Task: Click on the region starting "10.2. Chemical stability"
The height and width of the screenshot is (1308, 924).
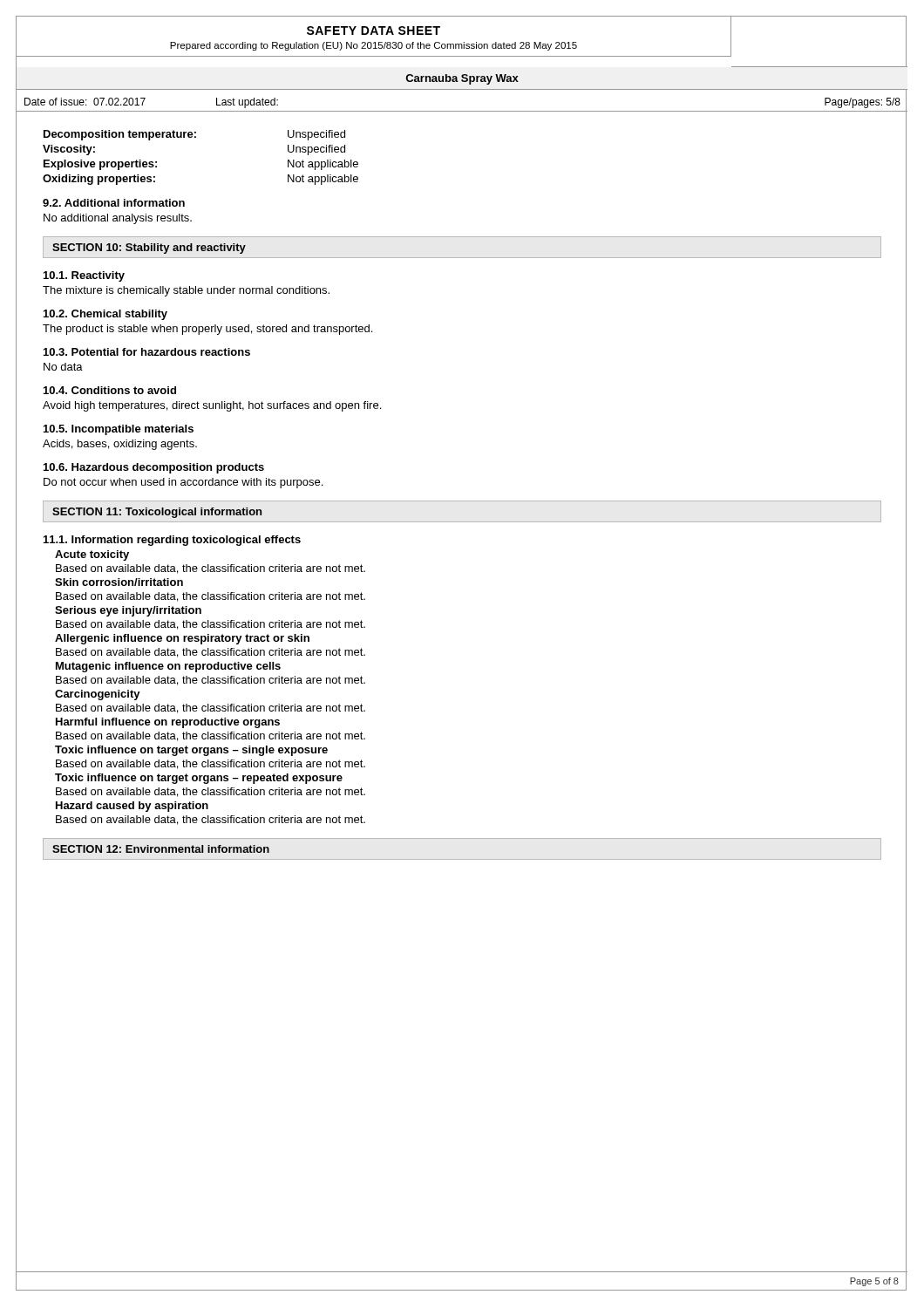Action: [x=105, y=314]
